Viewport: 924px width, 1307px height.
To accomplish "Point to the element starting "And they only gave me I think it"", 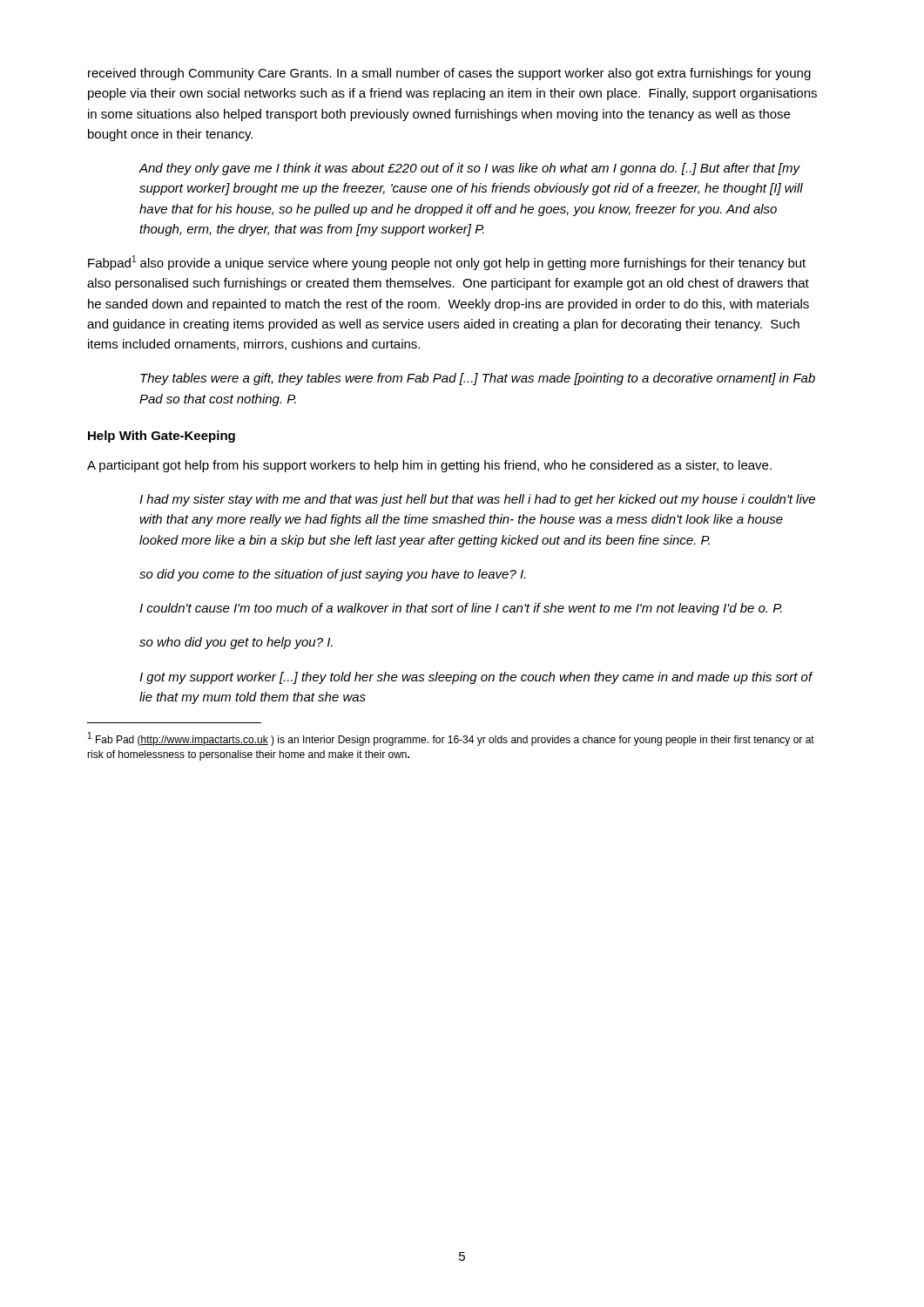I will [x=471, y=198].
